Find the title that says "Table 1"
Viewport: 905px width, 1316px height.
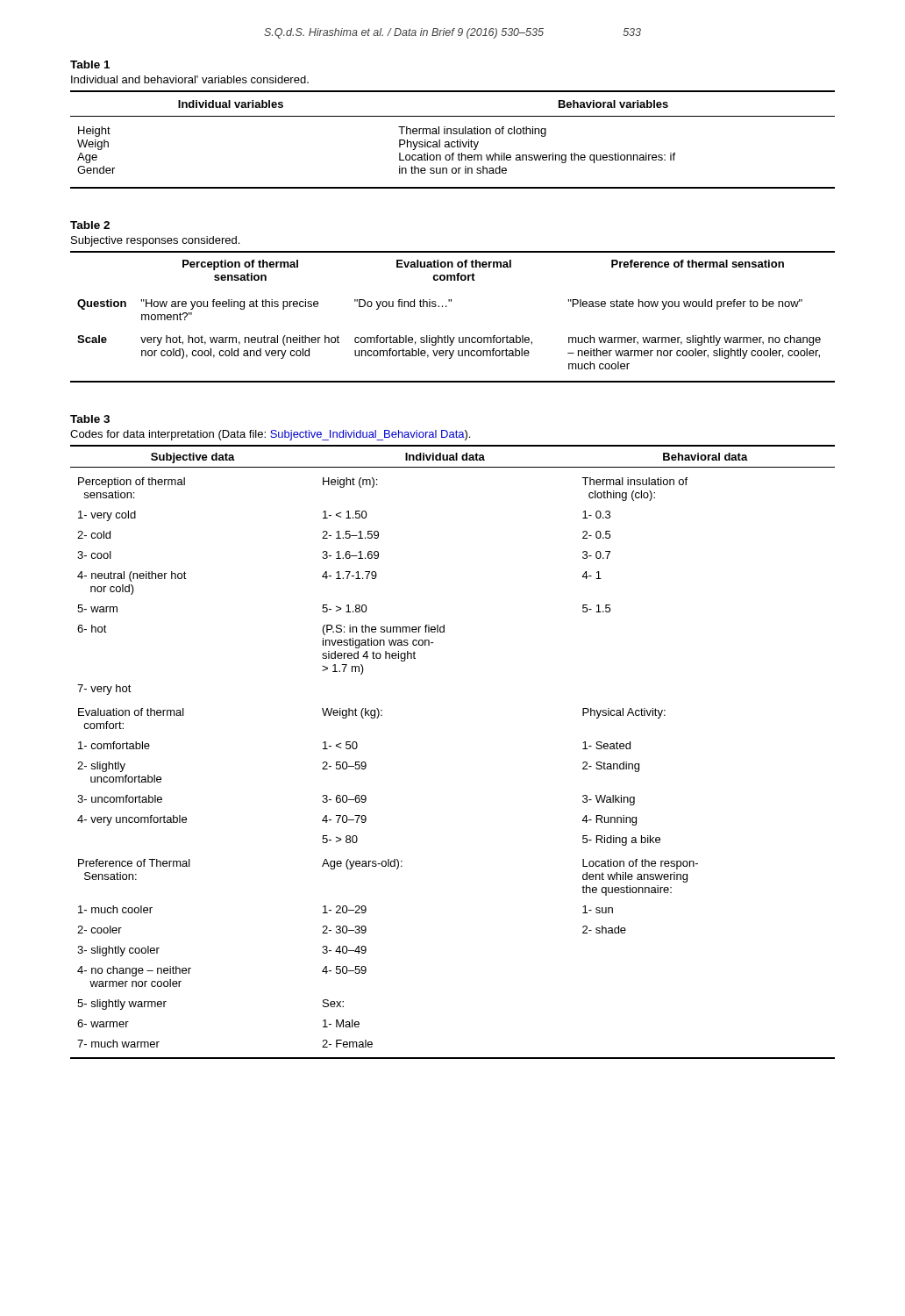coord(90,64)
